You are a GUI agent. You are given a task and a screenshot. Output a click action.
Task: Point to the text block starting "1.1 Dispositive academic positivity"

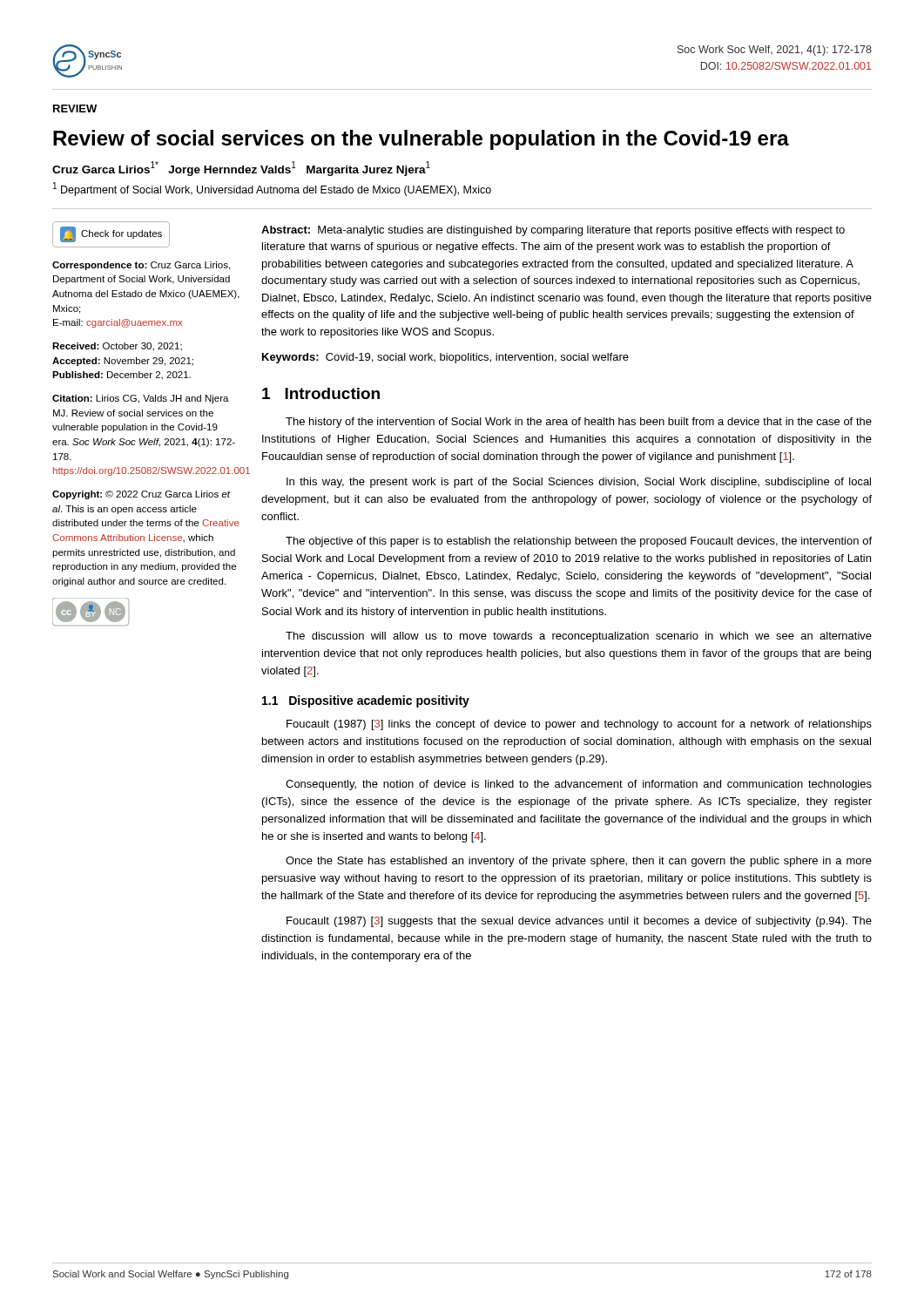365,701
